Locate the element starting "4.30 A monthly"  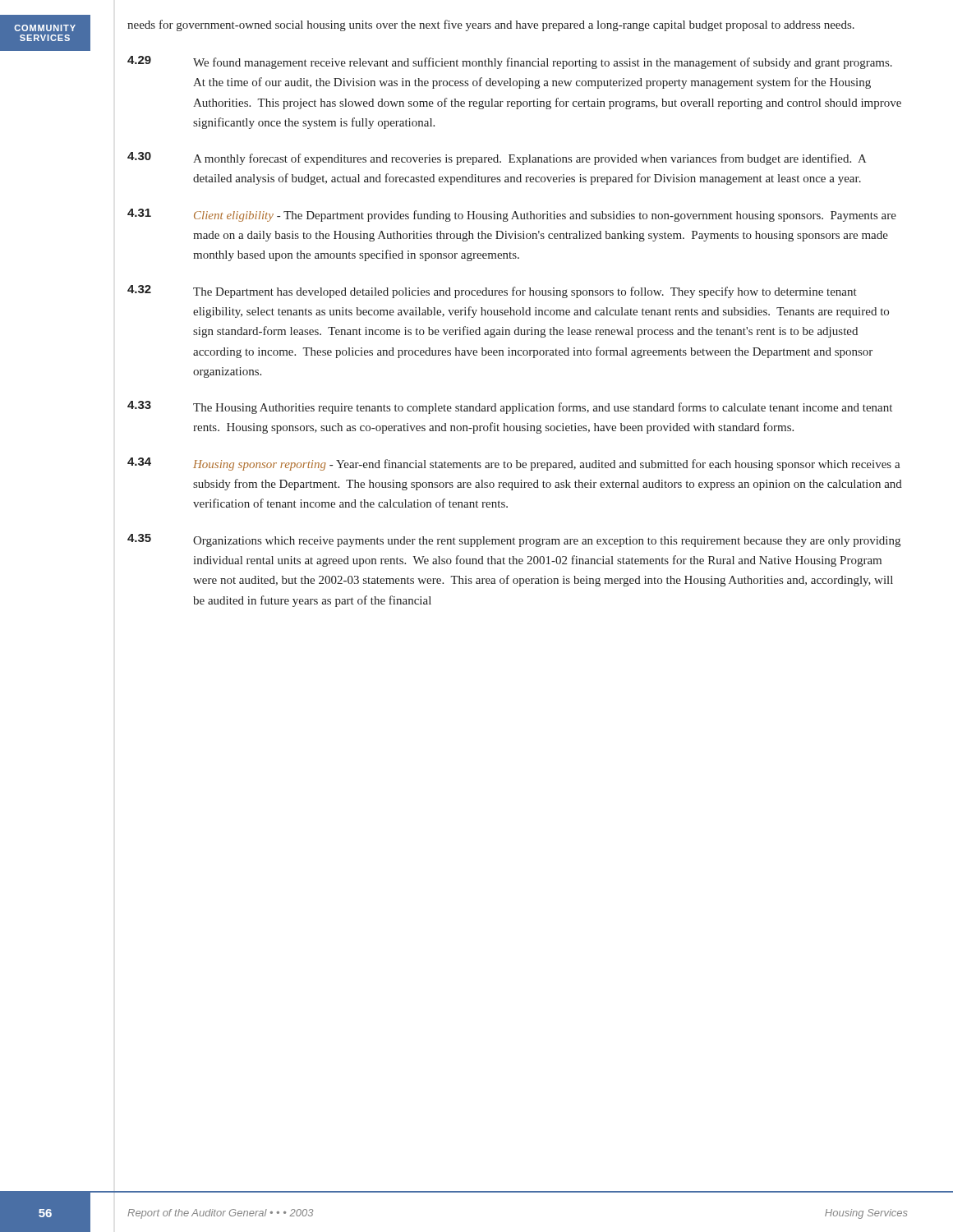click(x=518, y=169)
